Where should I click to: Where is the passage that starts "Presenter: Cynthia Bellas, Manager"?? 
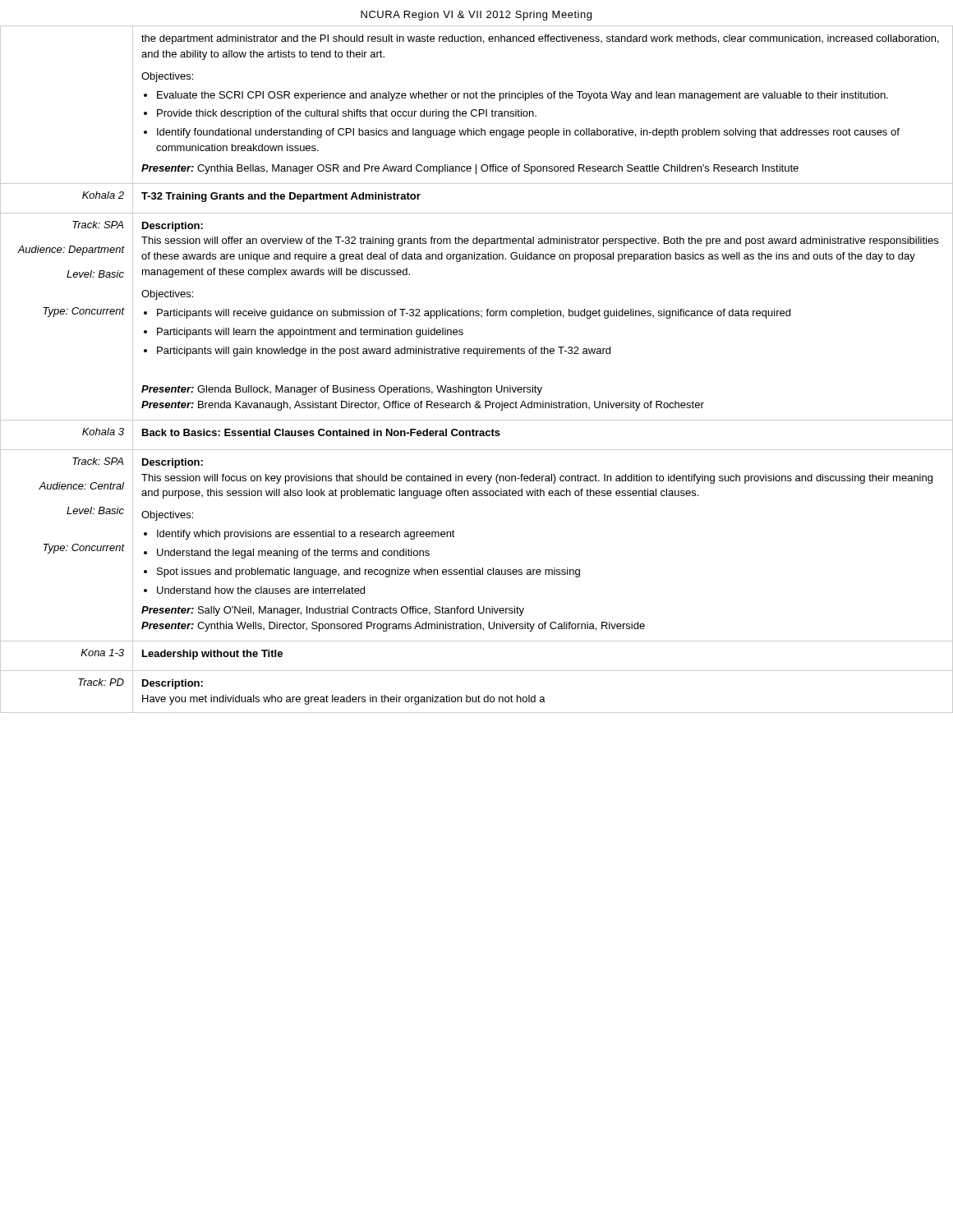click(x=470, y=168)
